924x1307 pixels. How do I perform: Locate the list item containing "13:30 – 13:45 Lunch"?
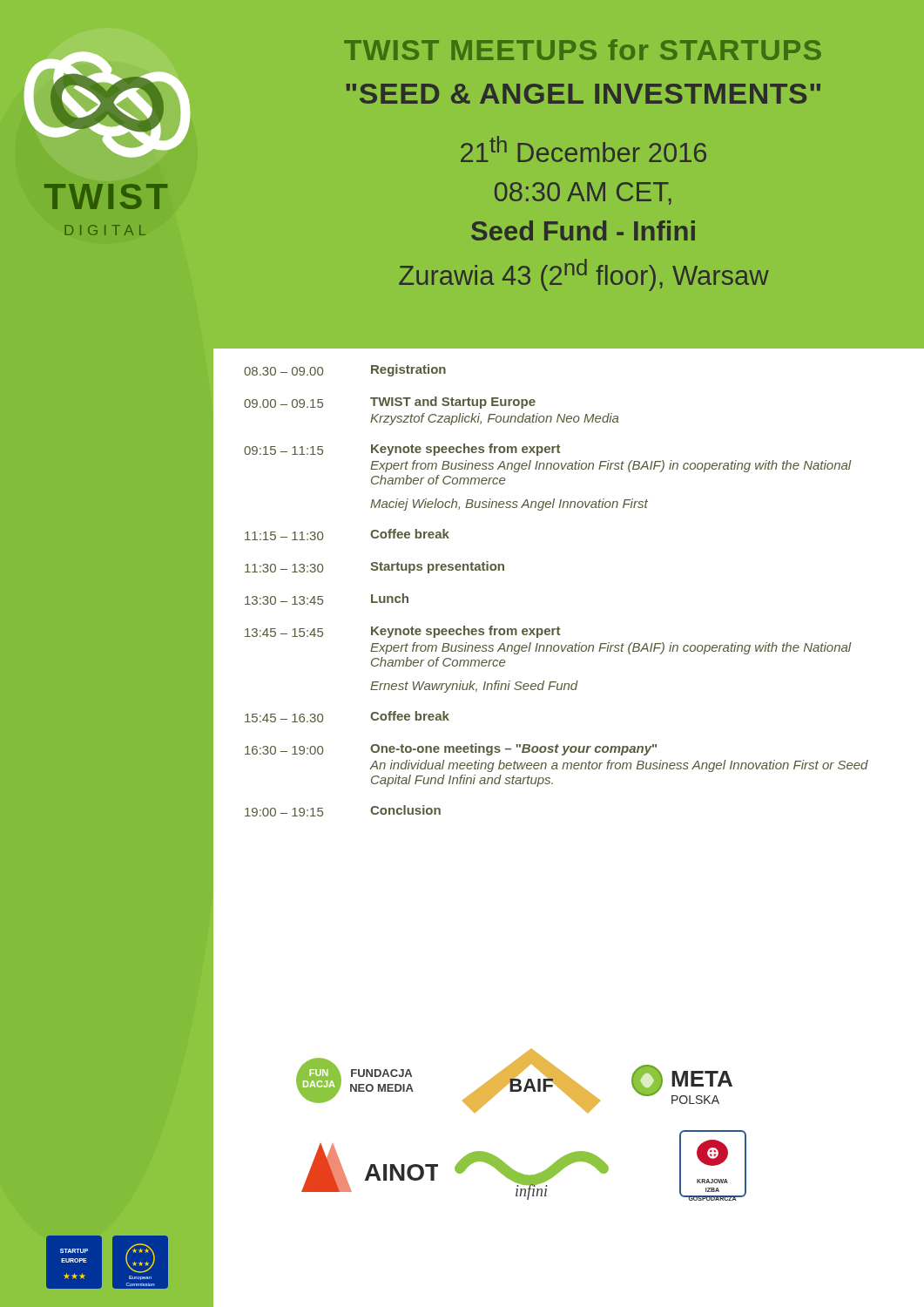275,599
